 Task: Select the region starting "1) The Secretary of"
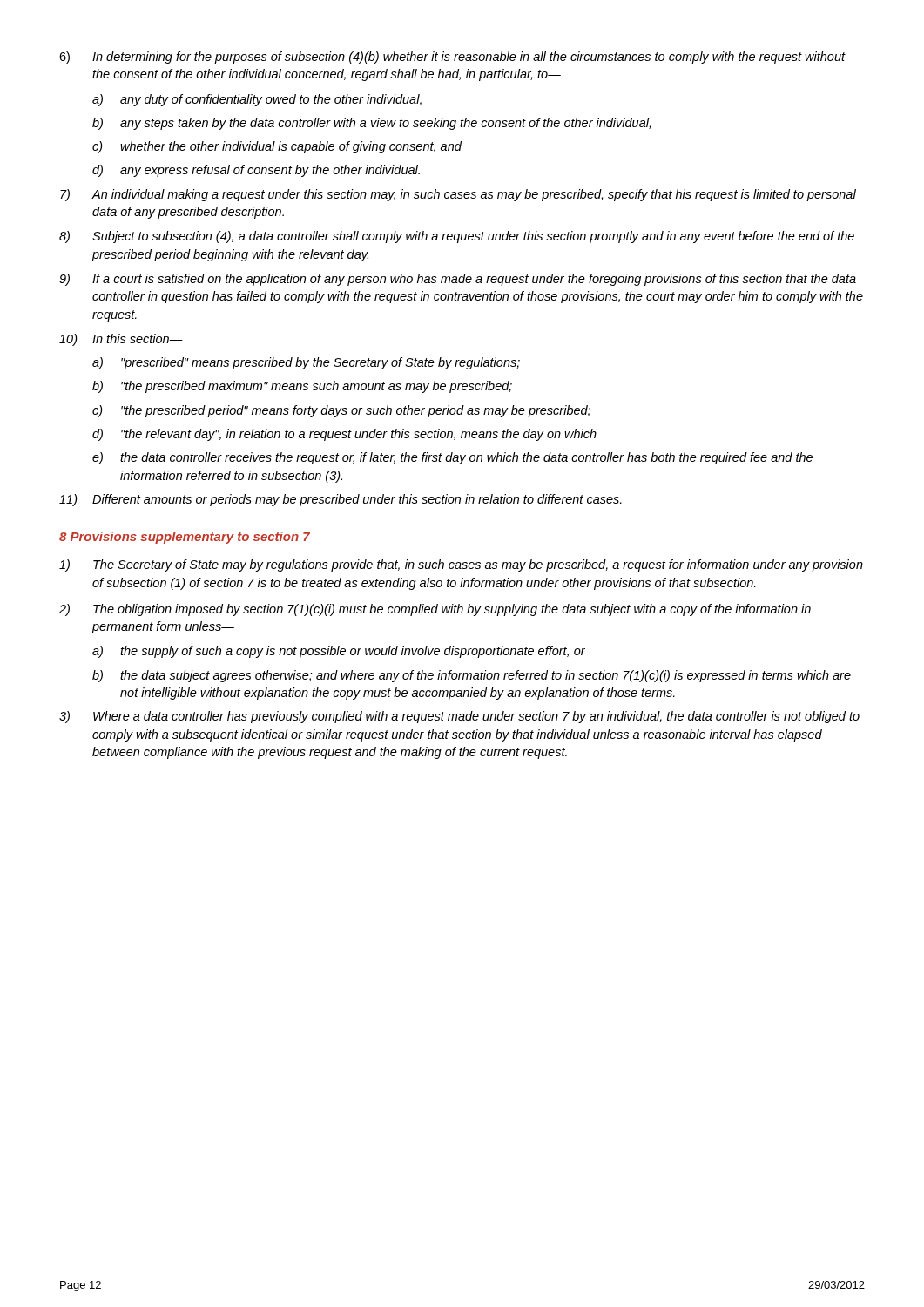pyautogui.click(x=462, y=574)
